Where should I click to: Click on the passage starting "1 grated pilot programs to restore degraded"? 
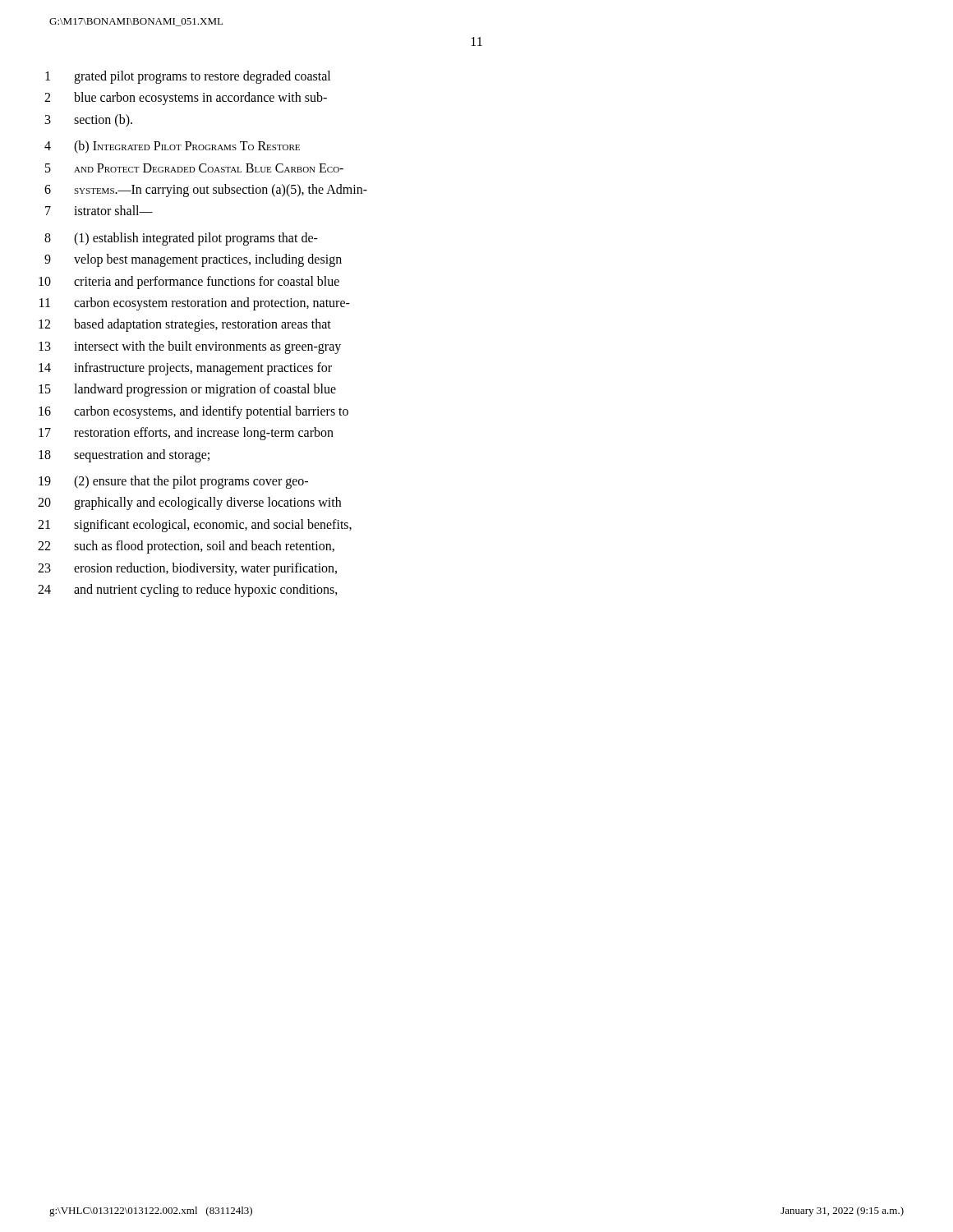pyautogui.click(x=188, y=77)
